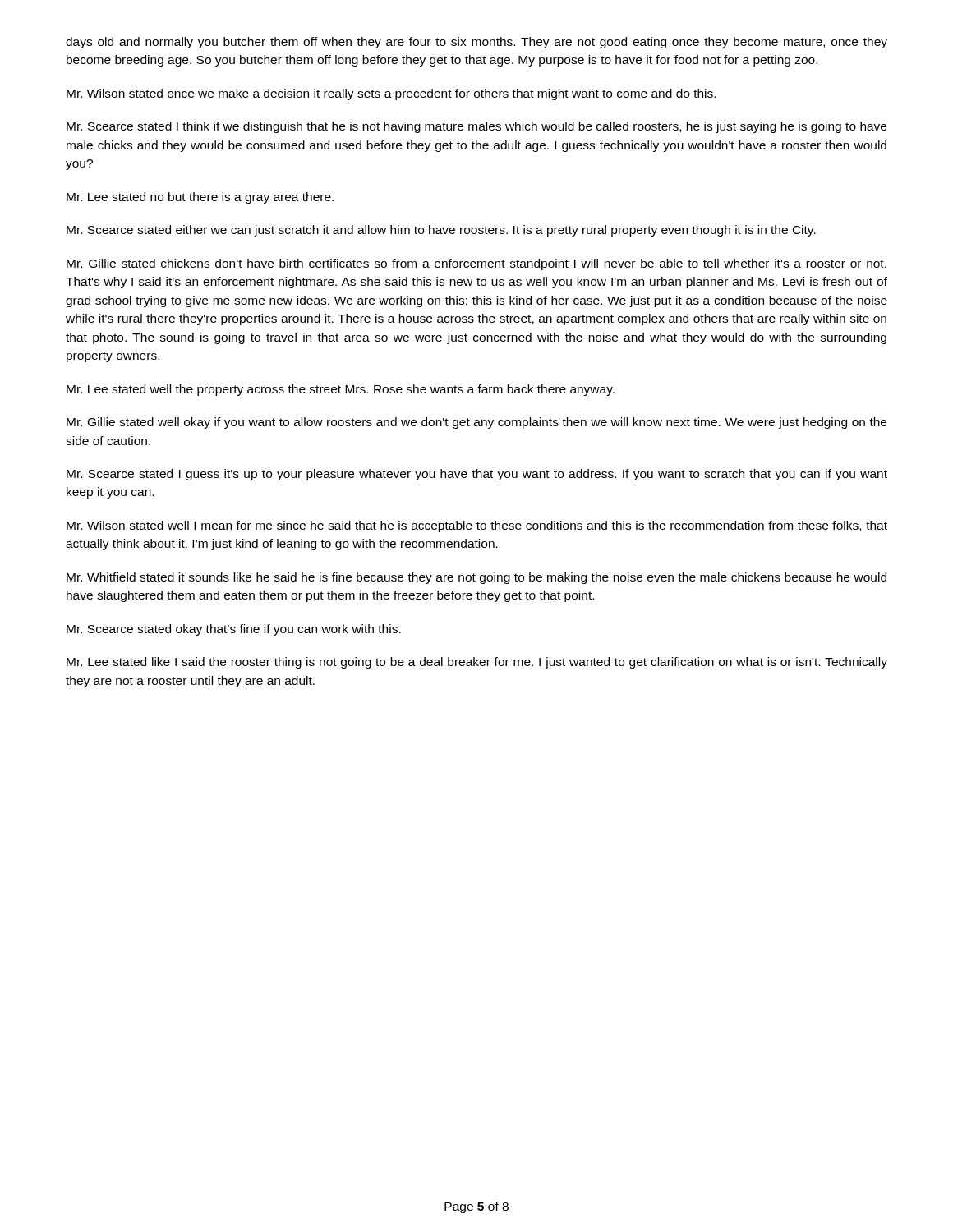953x1232 pixels.
Task: Locate the block of text that opens with "Mr. Scearce stated I guess it's"
Action: (x=476, y=483)
